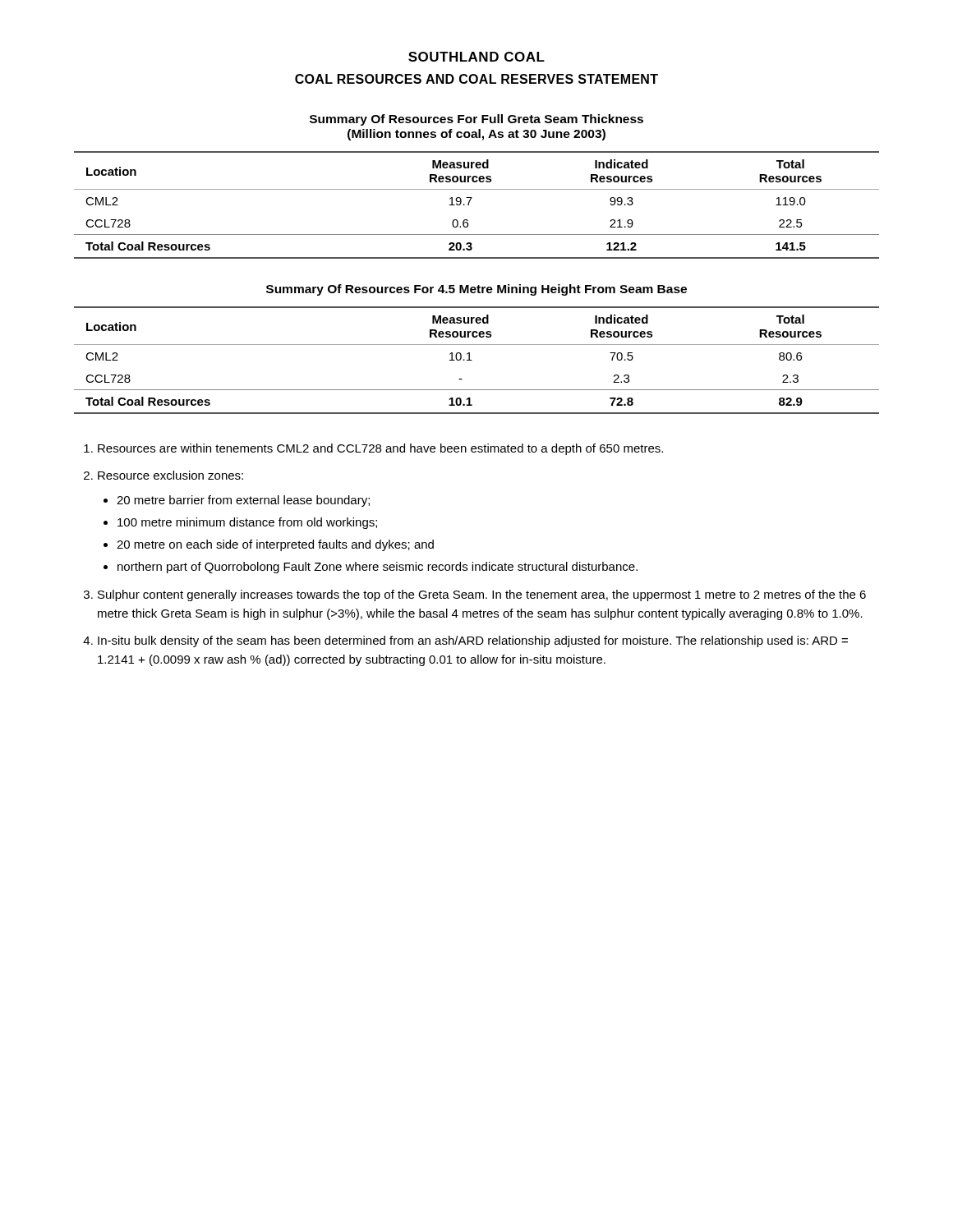Find the text block starting "SOUTHLAND COAL"
The width and height of the screenshot is (953, 1232).
tap(476, 57)
